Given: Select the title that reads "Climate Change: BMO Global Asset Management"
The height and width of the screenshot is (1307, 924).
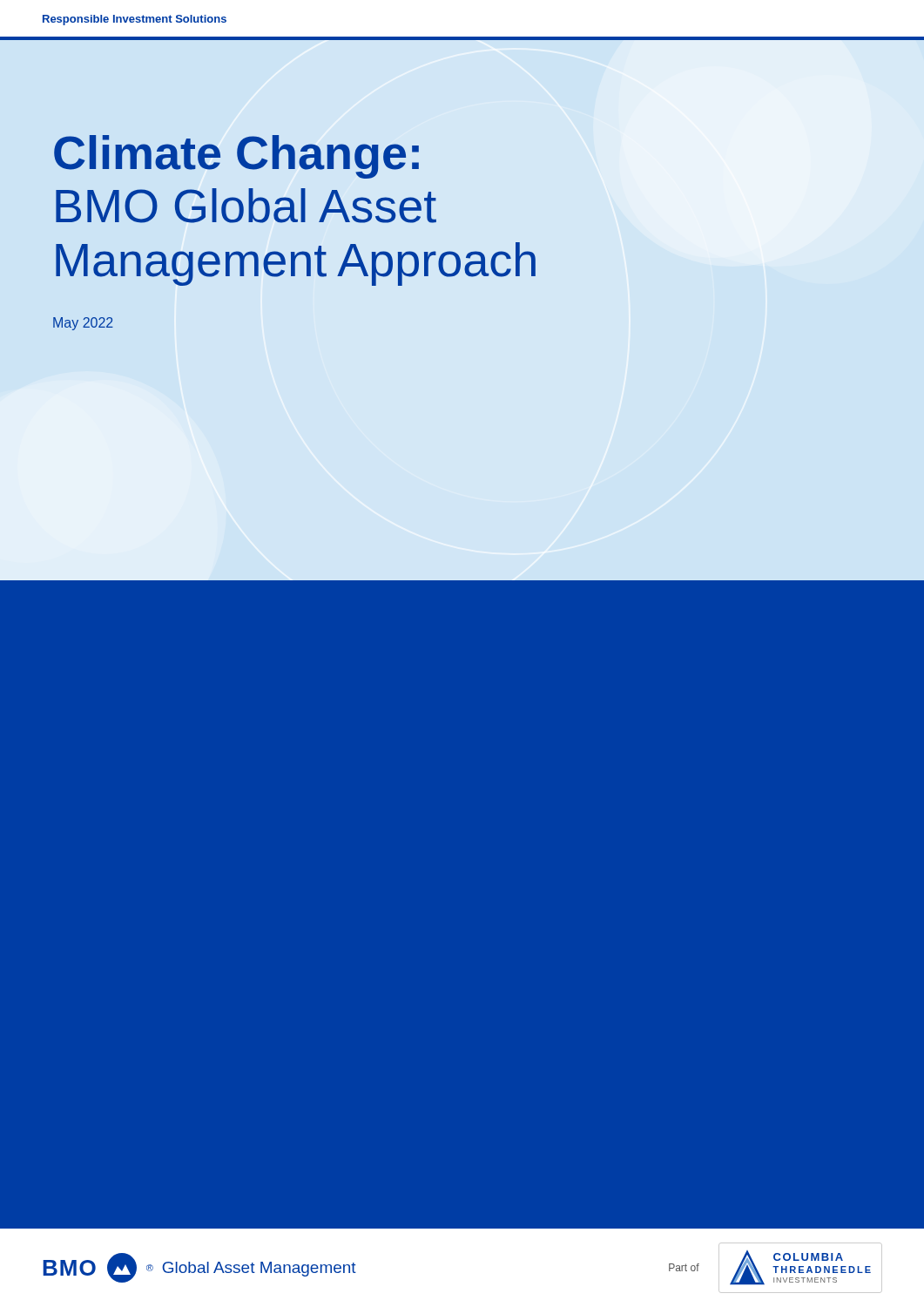Looking at the screenshot, I should point(295,229).
